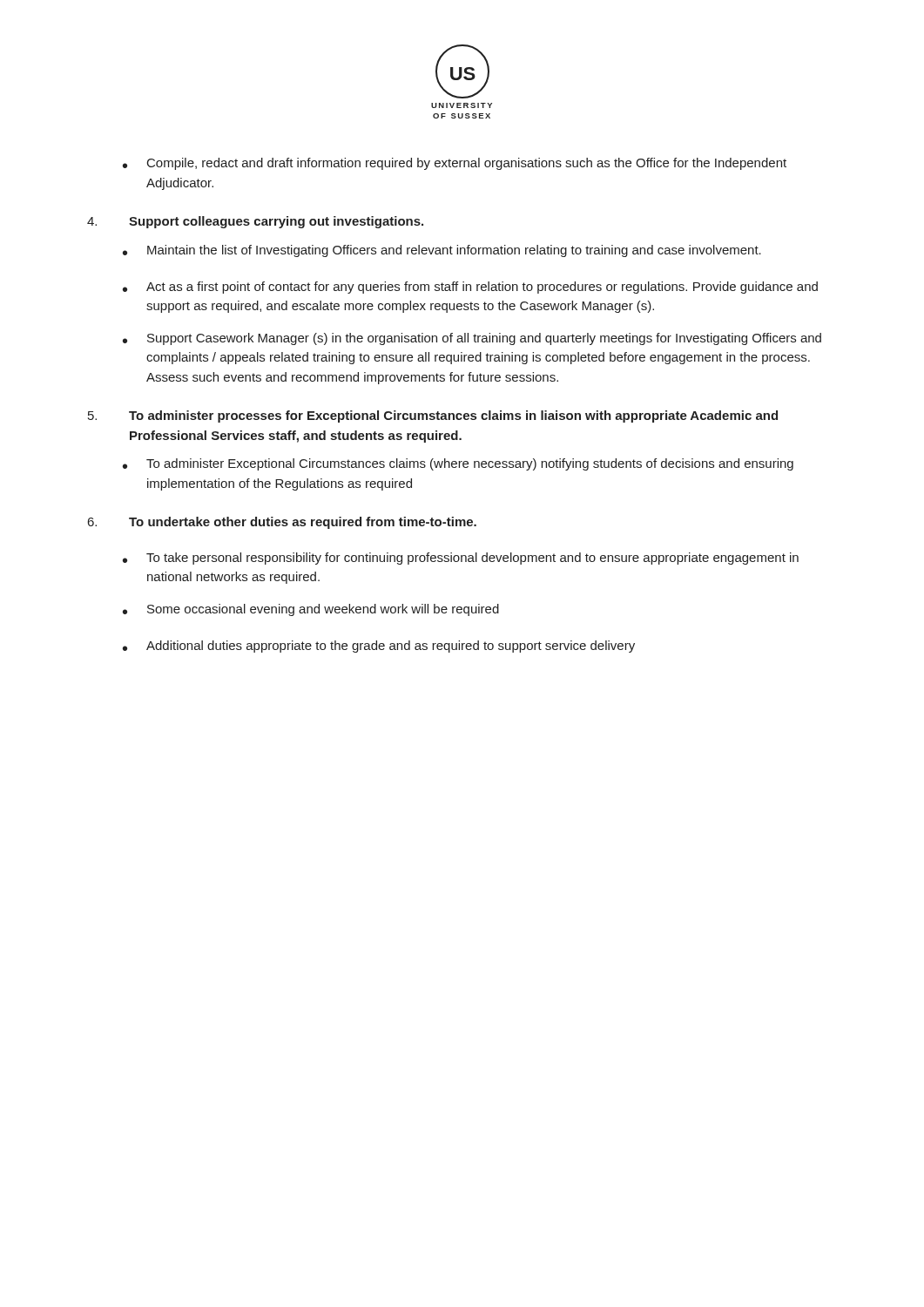Click on the list item containing "• Support Casework Manager (s) in the"
924x1307 pixels.
coord(479,357)
